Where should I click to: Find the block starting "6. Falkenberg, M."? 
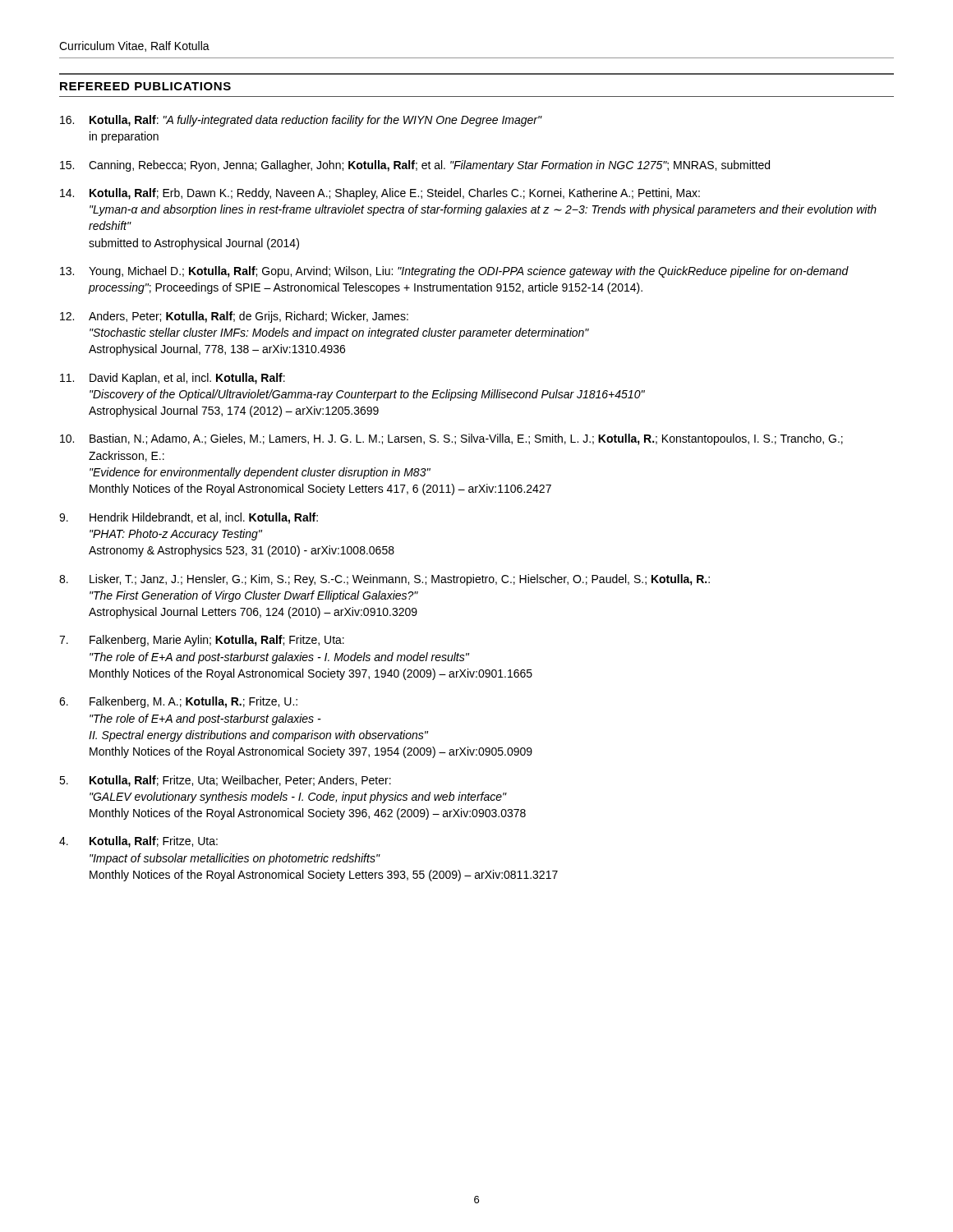pyautogui.click(x=178, y=702)
